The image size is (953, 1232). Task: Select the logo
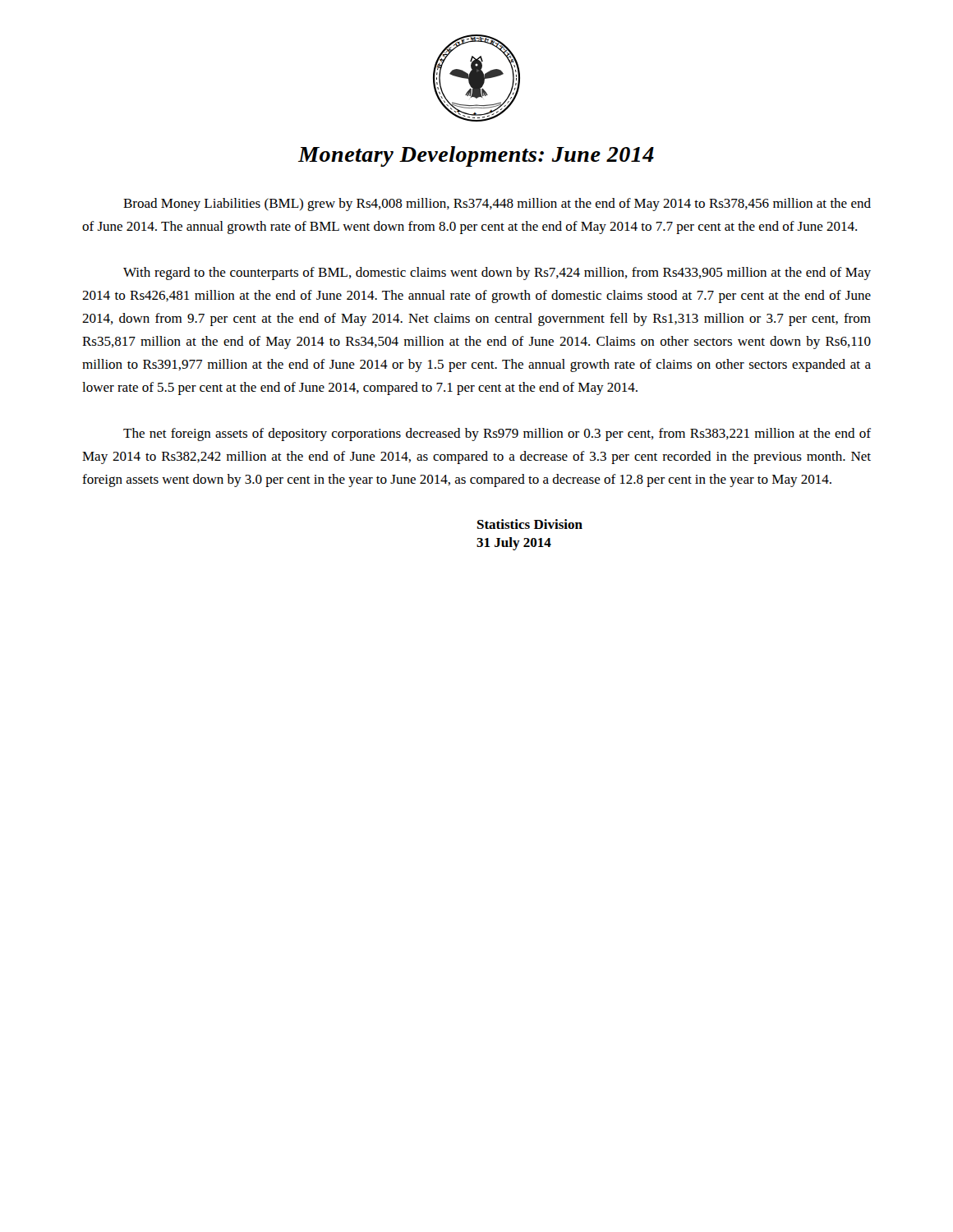click(476, 80)
